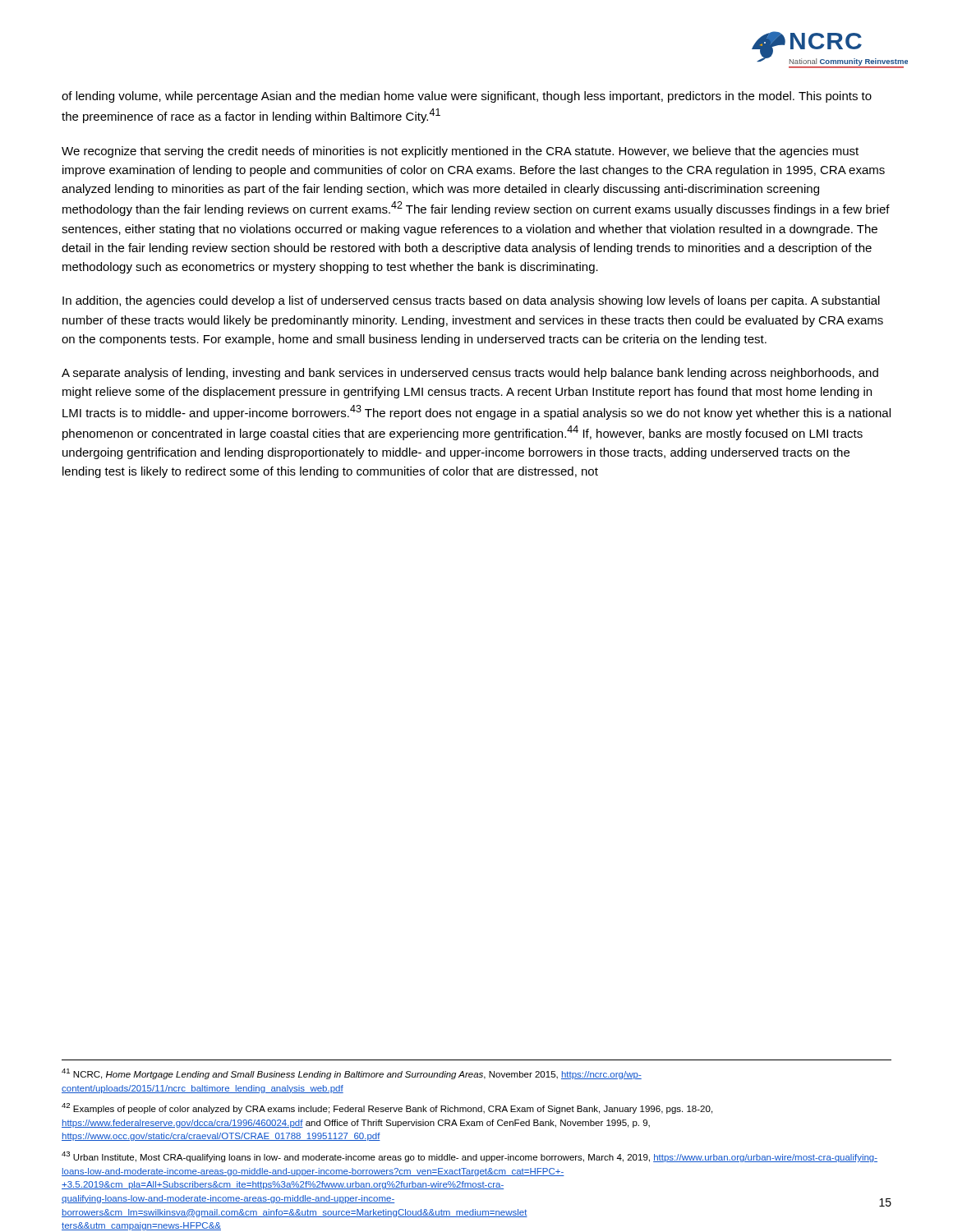The image size is (953, 1232).
Task: Click on the region starting "42 Examples of people of color analyzed by"
Action: point(476,1122)
